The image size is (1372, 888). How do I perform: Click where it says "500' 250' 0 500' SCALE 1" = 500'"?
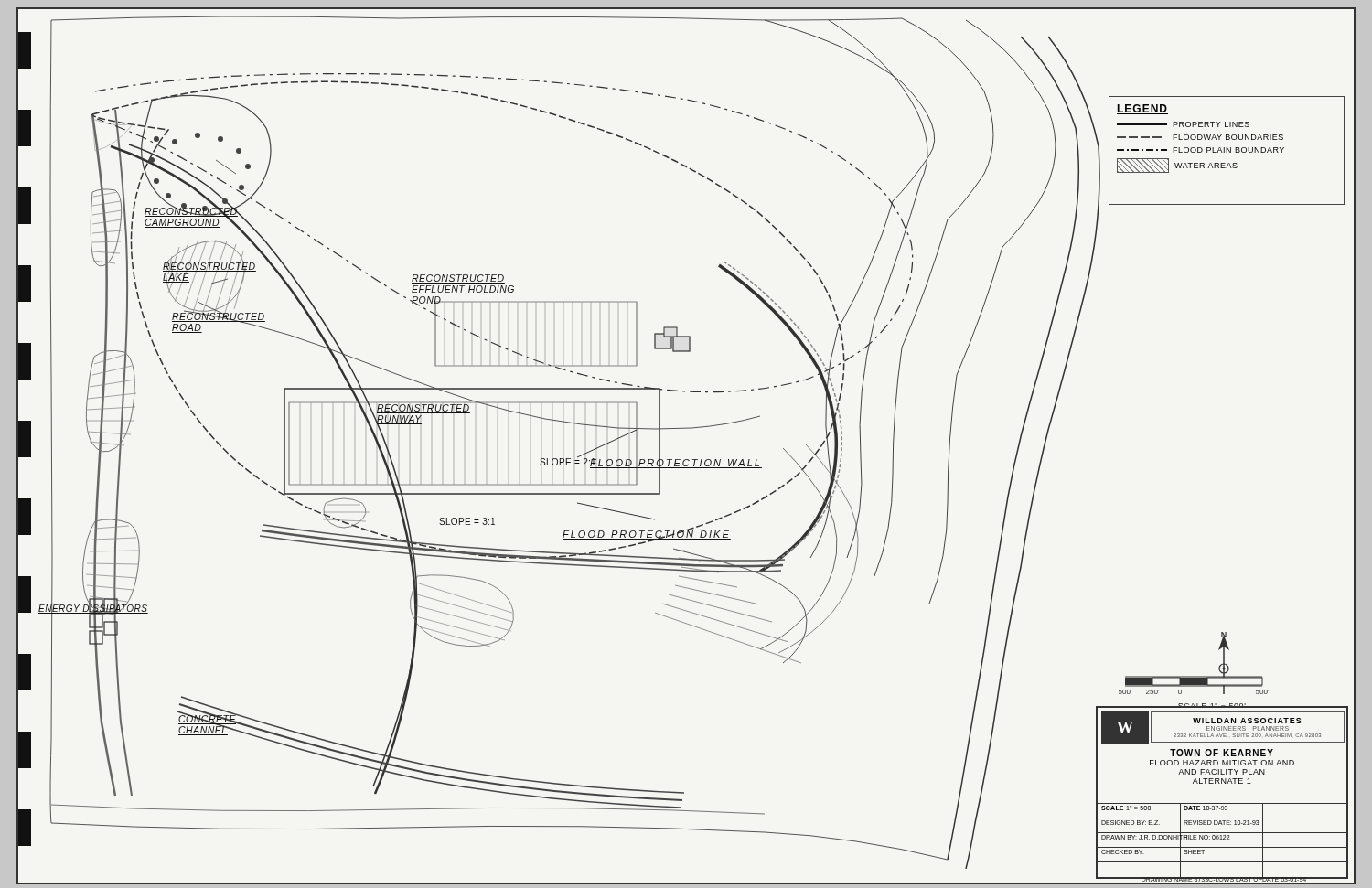point(1212,690)
